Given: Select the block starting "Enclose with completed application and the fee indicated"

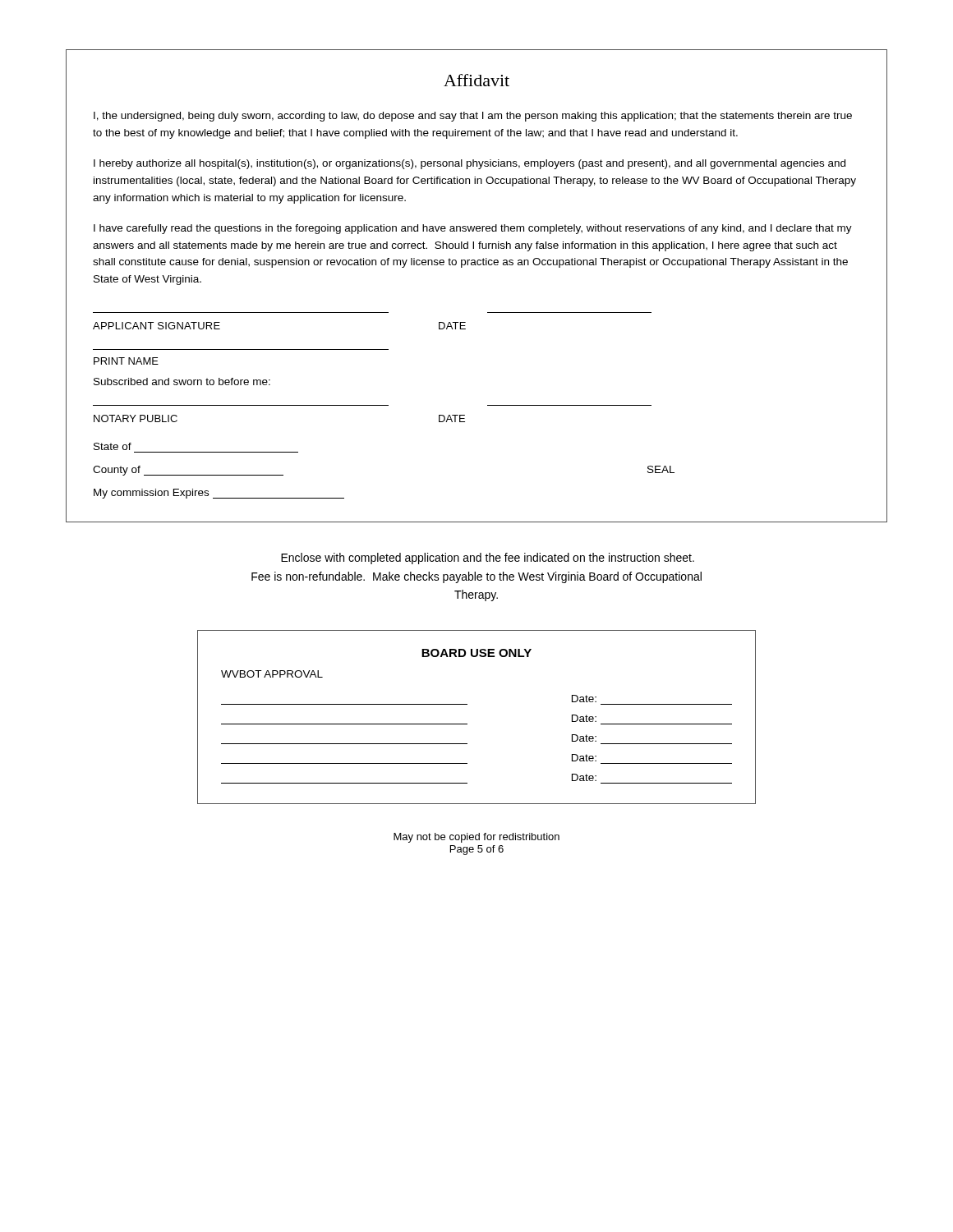Looking at the screenshot, I should pos(476,576).
